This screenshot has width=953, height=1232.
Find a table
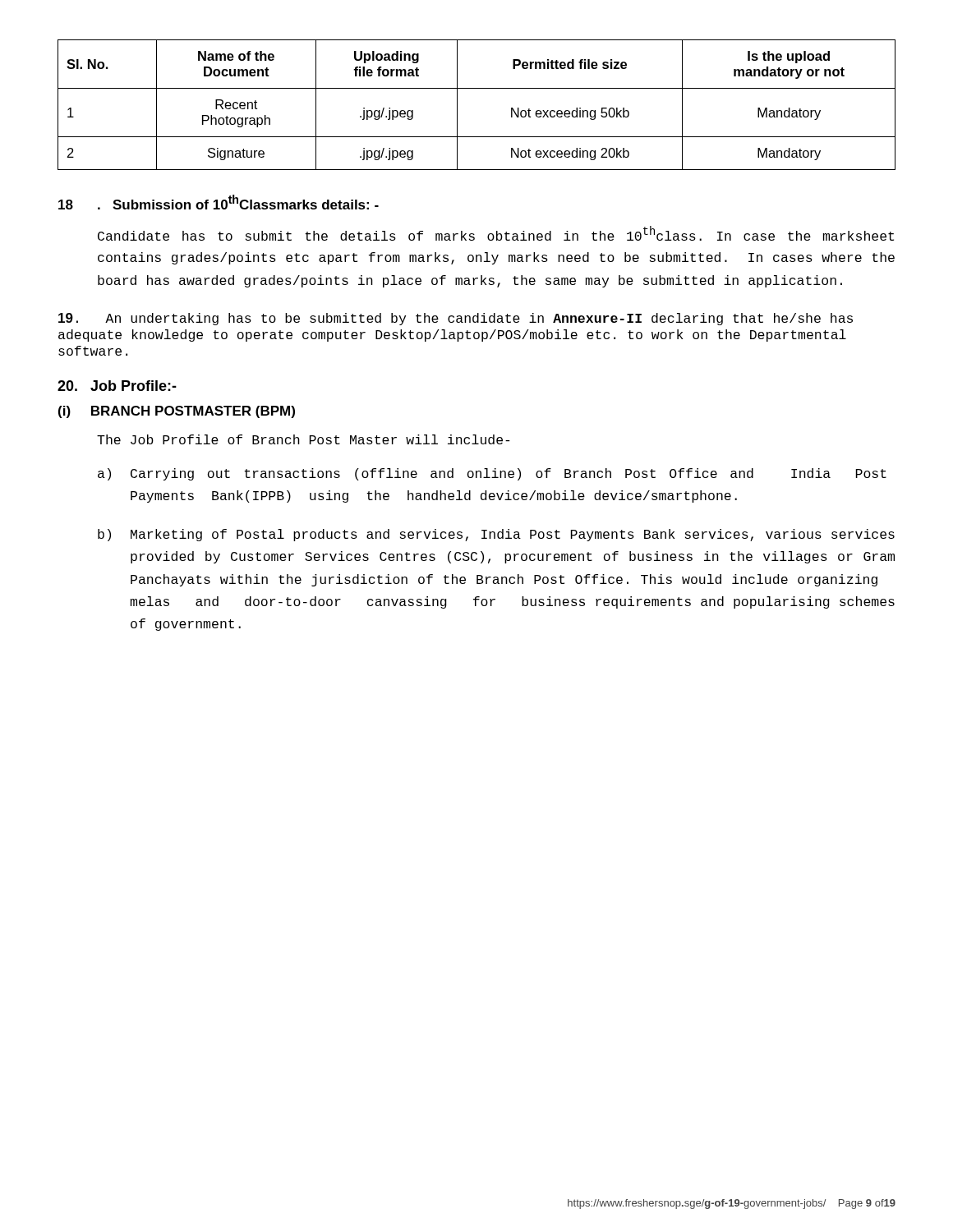click(476, 105)
